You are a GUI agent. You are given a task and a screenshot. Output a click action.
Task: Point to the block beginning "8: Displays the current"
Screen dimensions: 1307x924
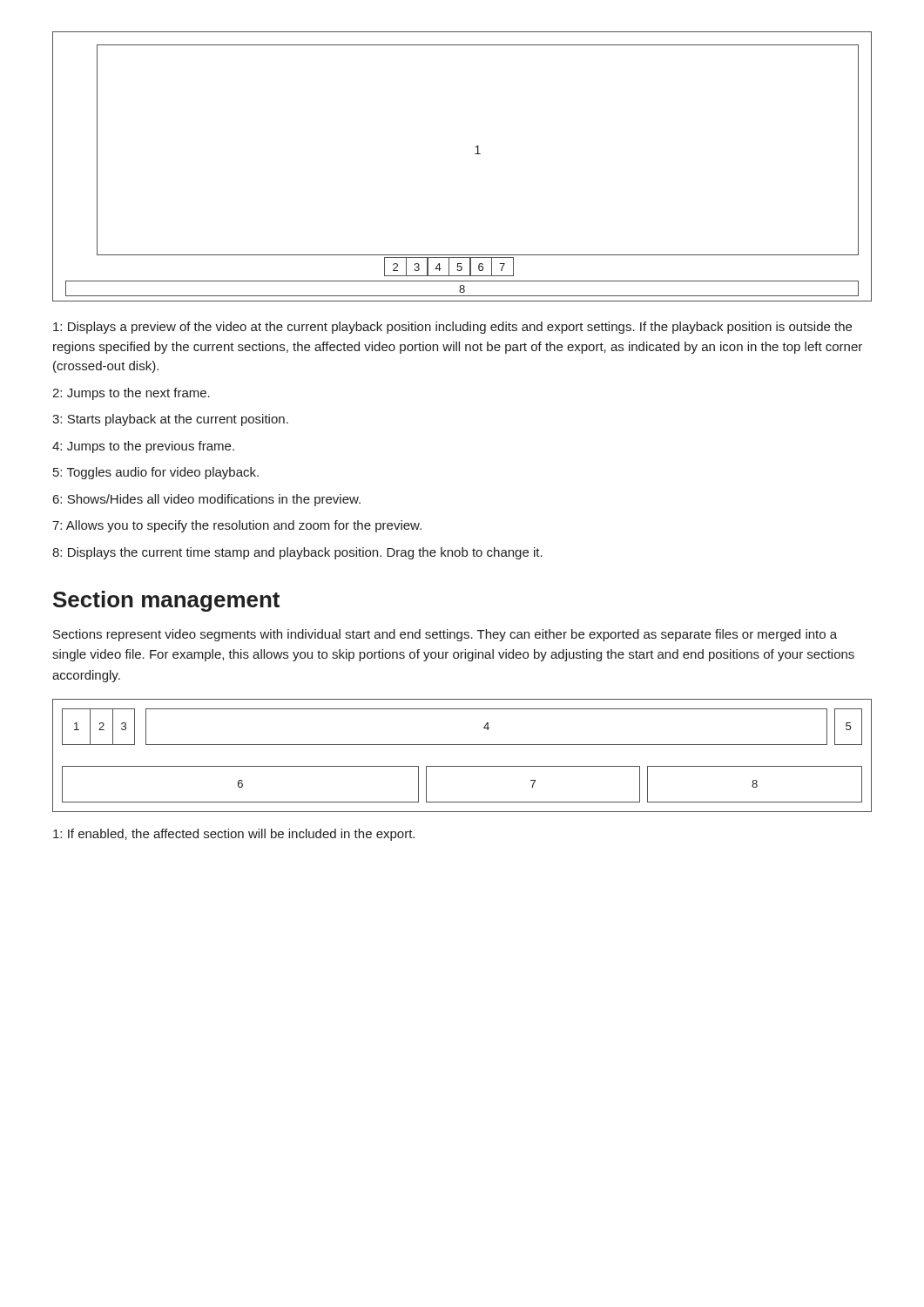click(x=298, y=552)
